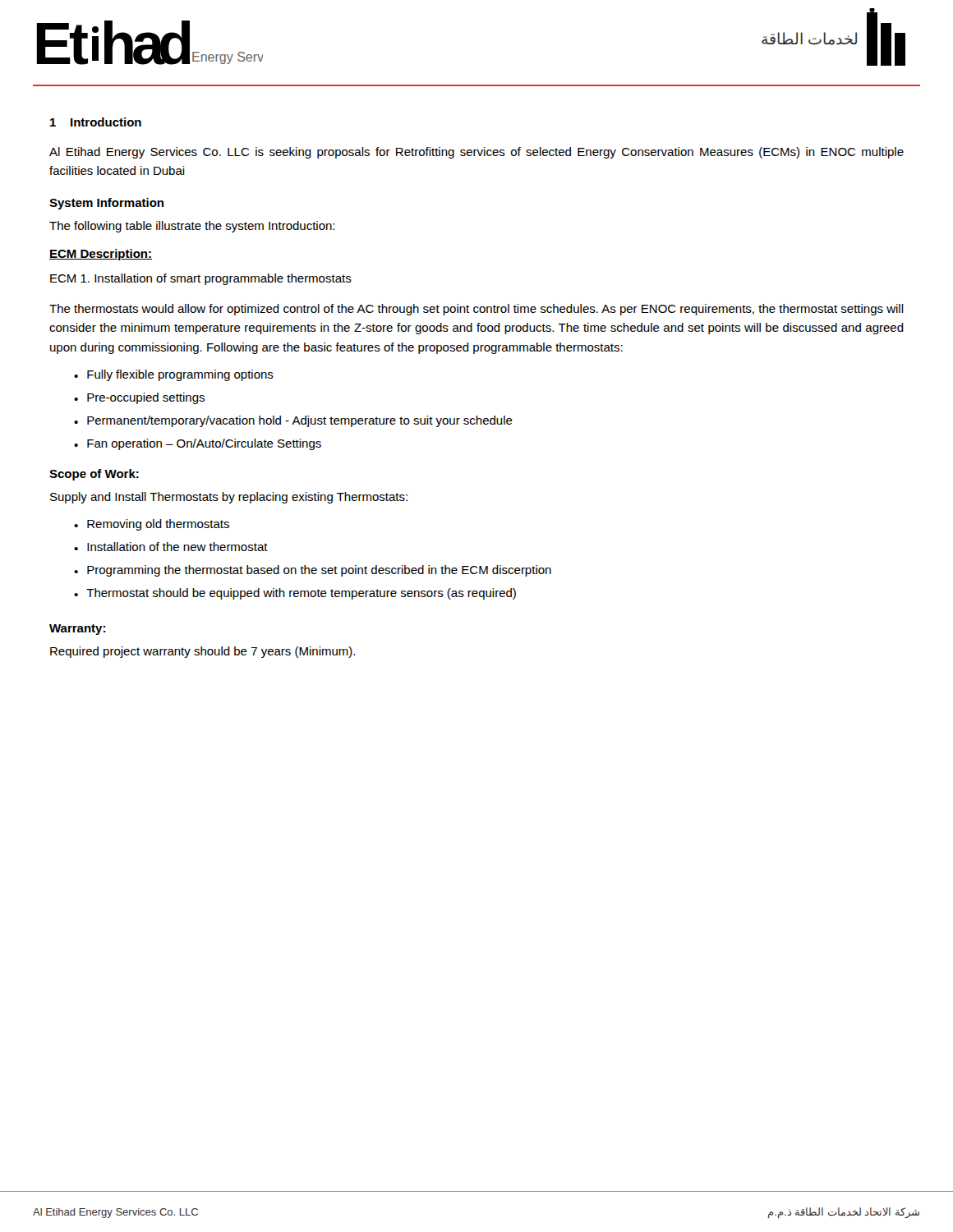
Task: Select the element starting "•Removing old thermostats"
Action: point(152,525)
